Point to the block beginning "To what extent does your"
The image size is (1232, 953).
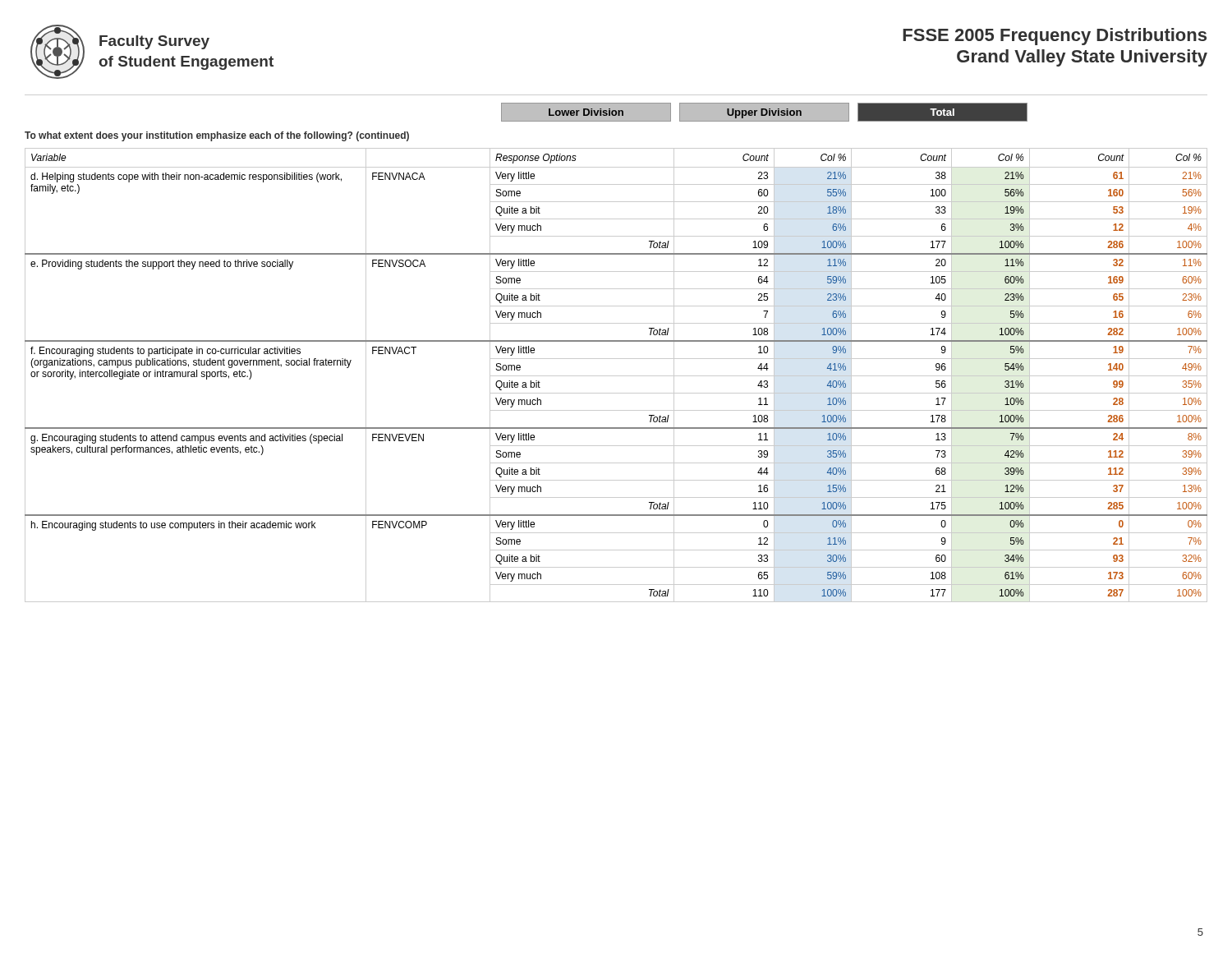pos(217,136)
